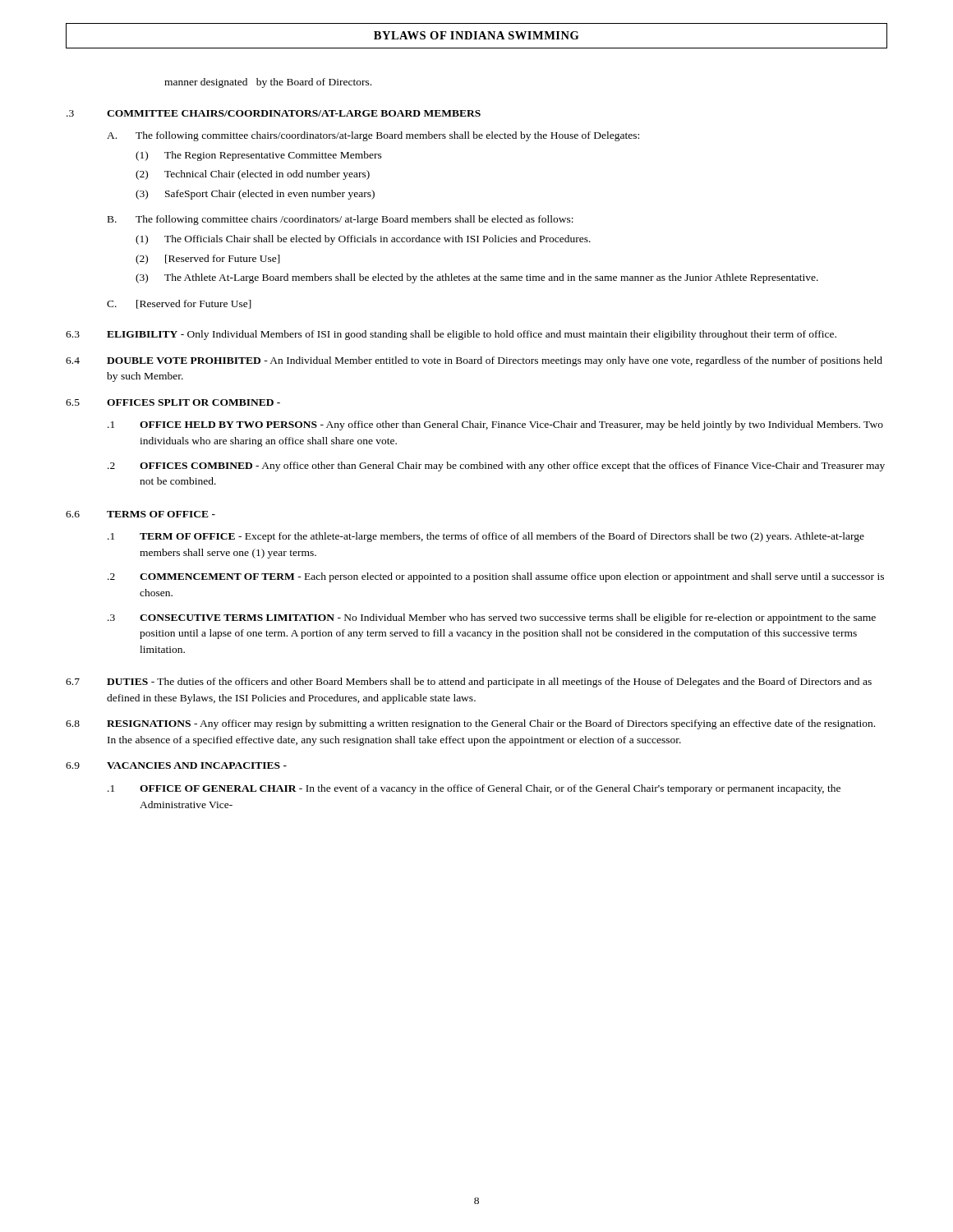Viewport: 953px width, 1232px height.
Task: Select the text block containing "3 ELIGIBILITY - Only"
Action: pyautogui.click(x=476, y=334)
